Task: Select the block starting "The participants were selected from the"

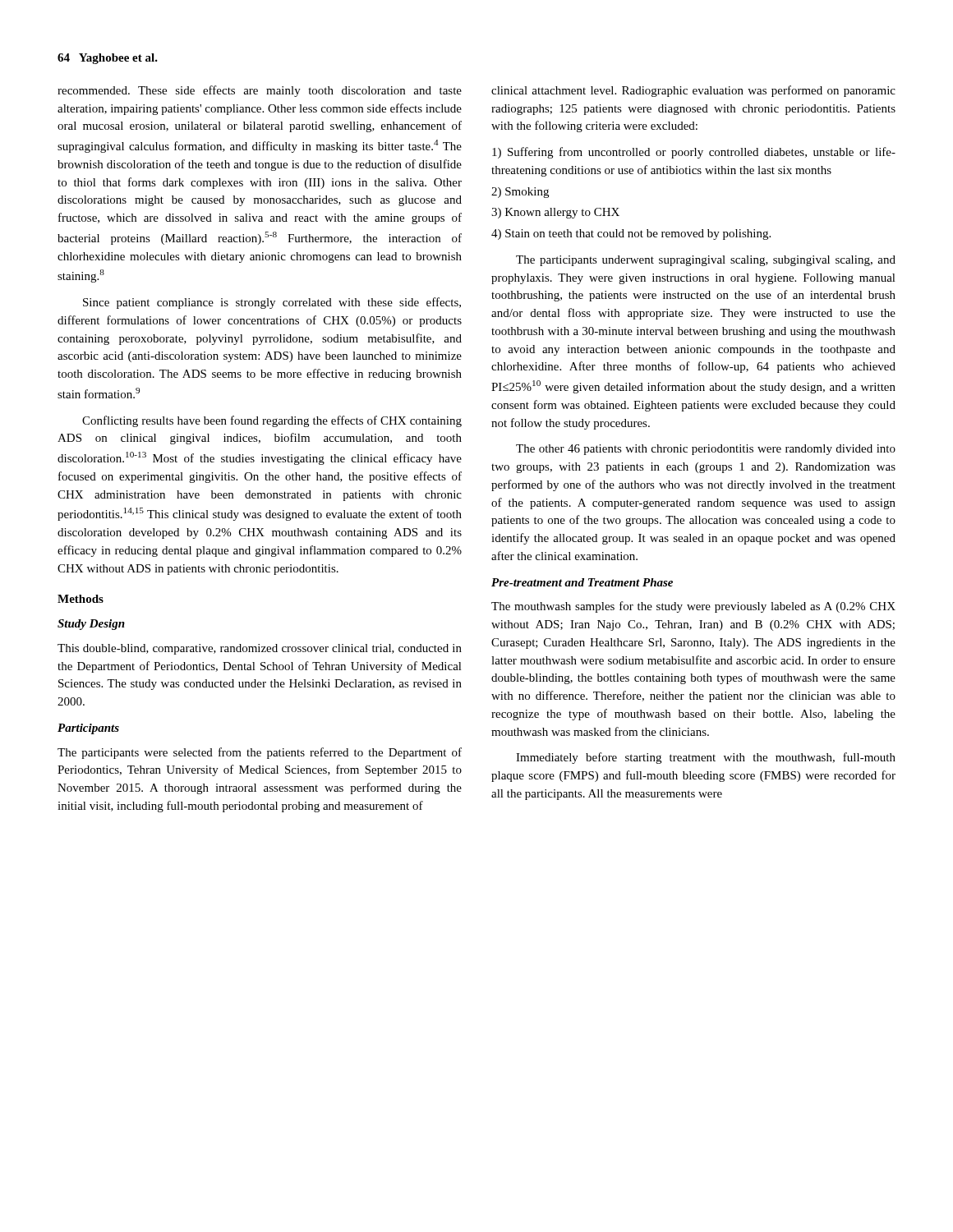Action: (x=260, y=779)
